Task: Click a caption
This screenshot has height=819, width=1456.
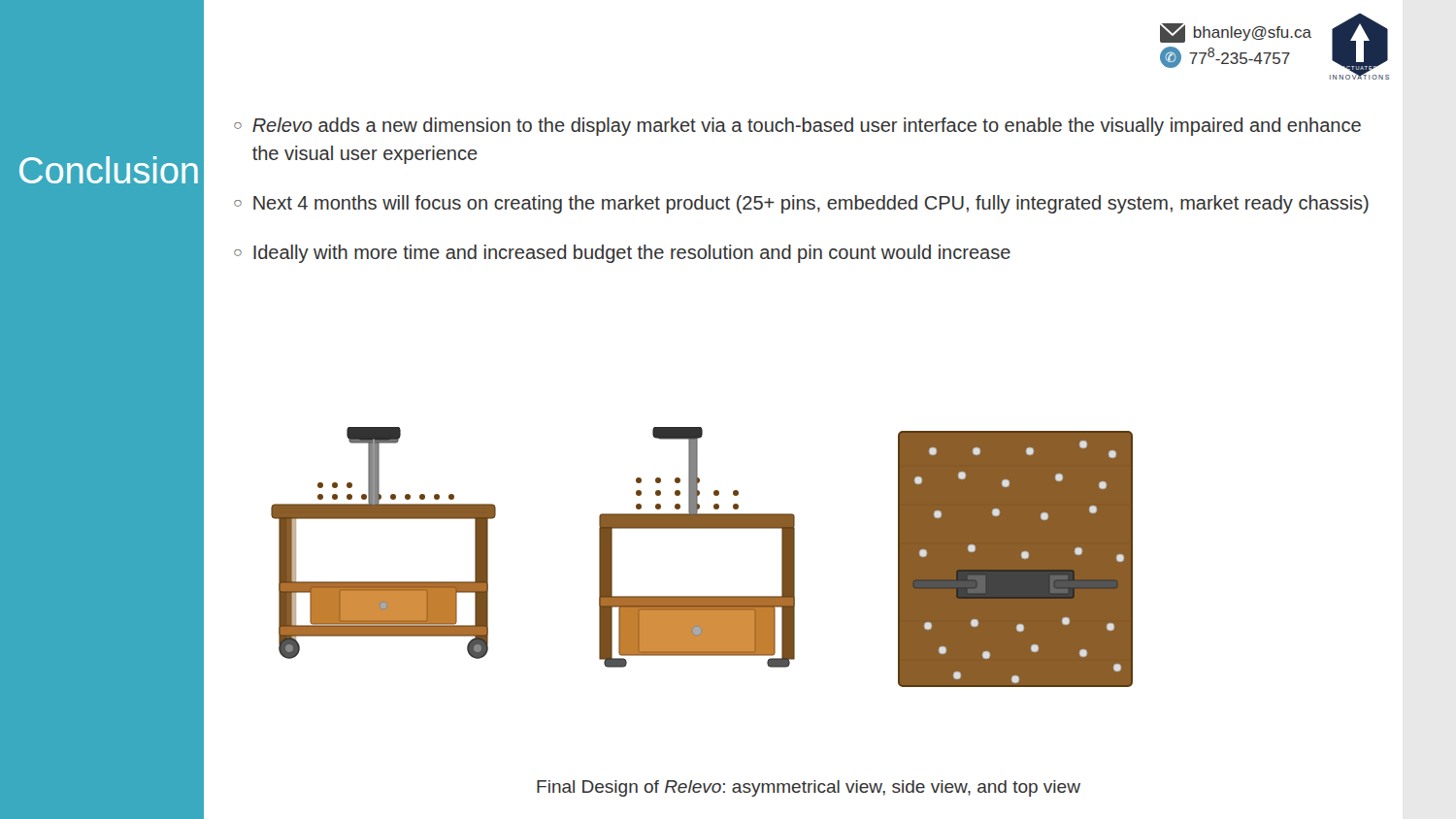Action: [808, 786]
